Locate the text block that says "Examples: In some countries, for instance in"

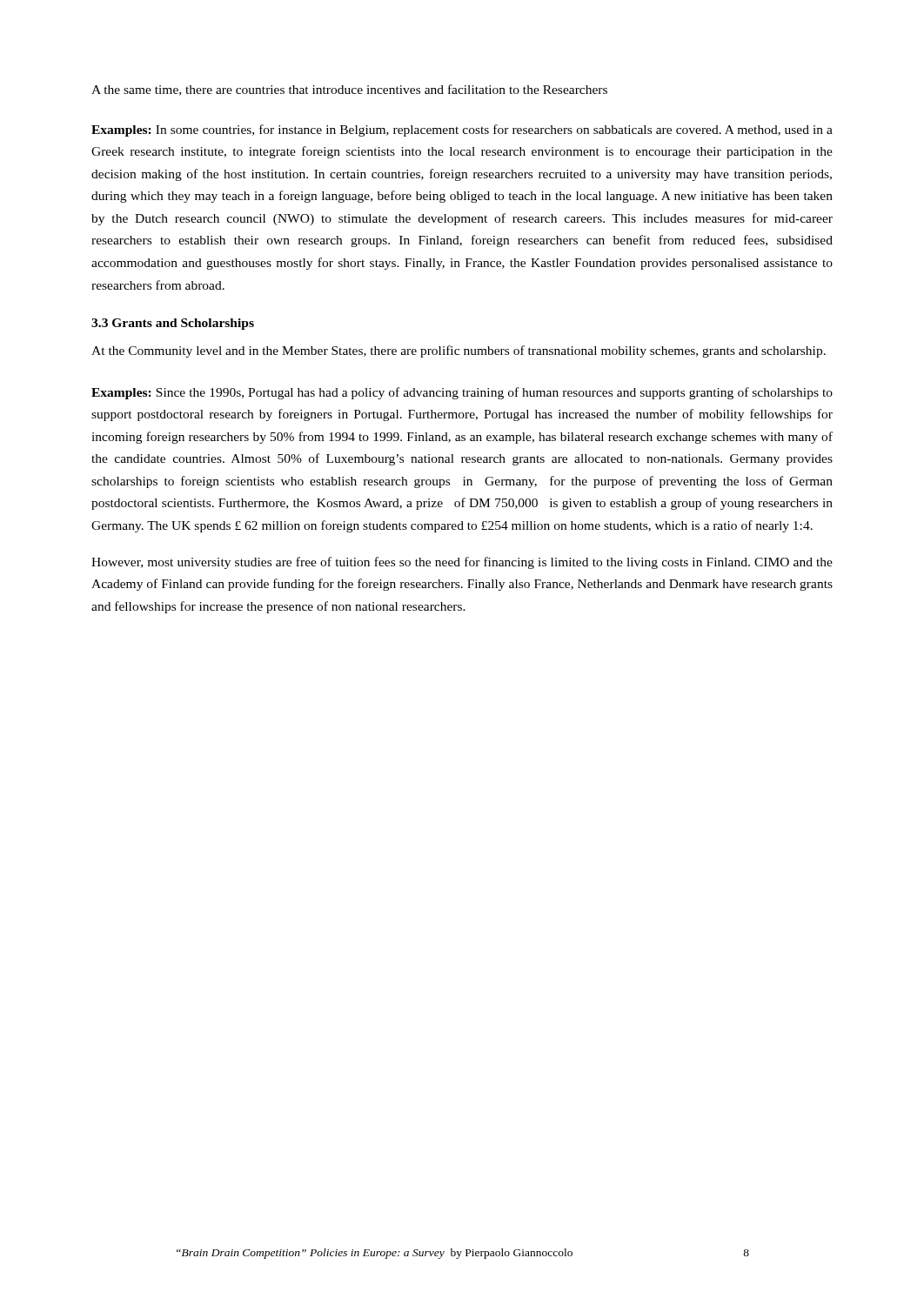click(462, 207)
